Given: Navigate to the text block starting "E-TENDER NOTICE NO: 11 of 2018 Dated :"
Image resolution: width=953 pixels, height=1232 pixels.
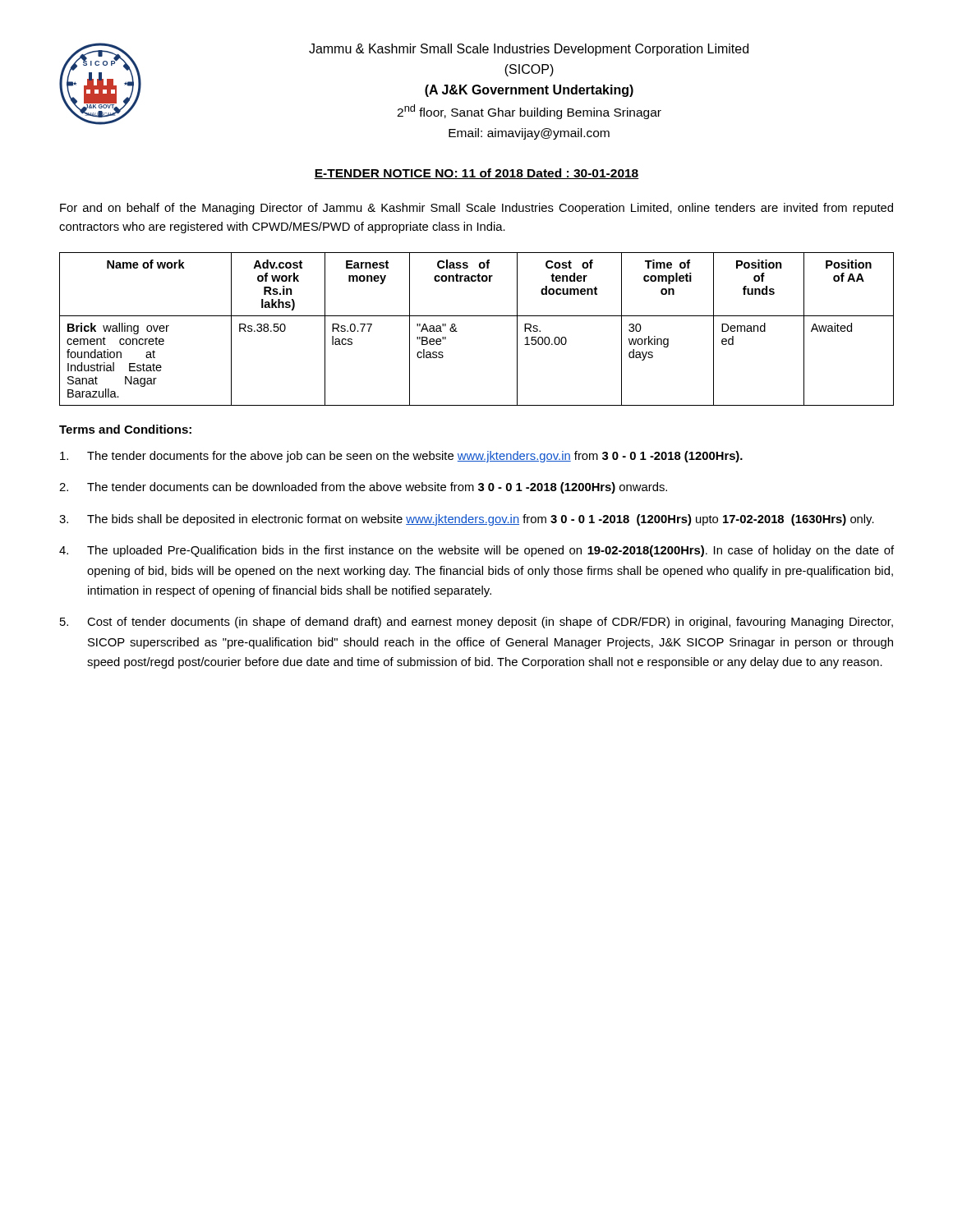Looking at the screenshot, I should [x=476, y=173].
